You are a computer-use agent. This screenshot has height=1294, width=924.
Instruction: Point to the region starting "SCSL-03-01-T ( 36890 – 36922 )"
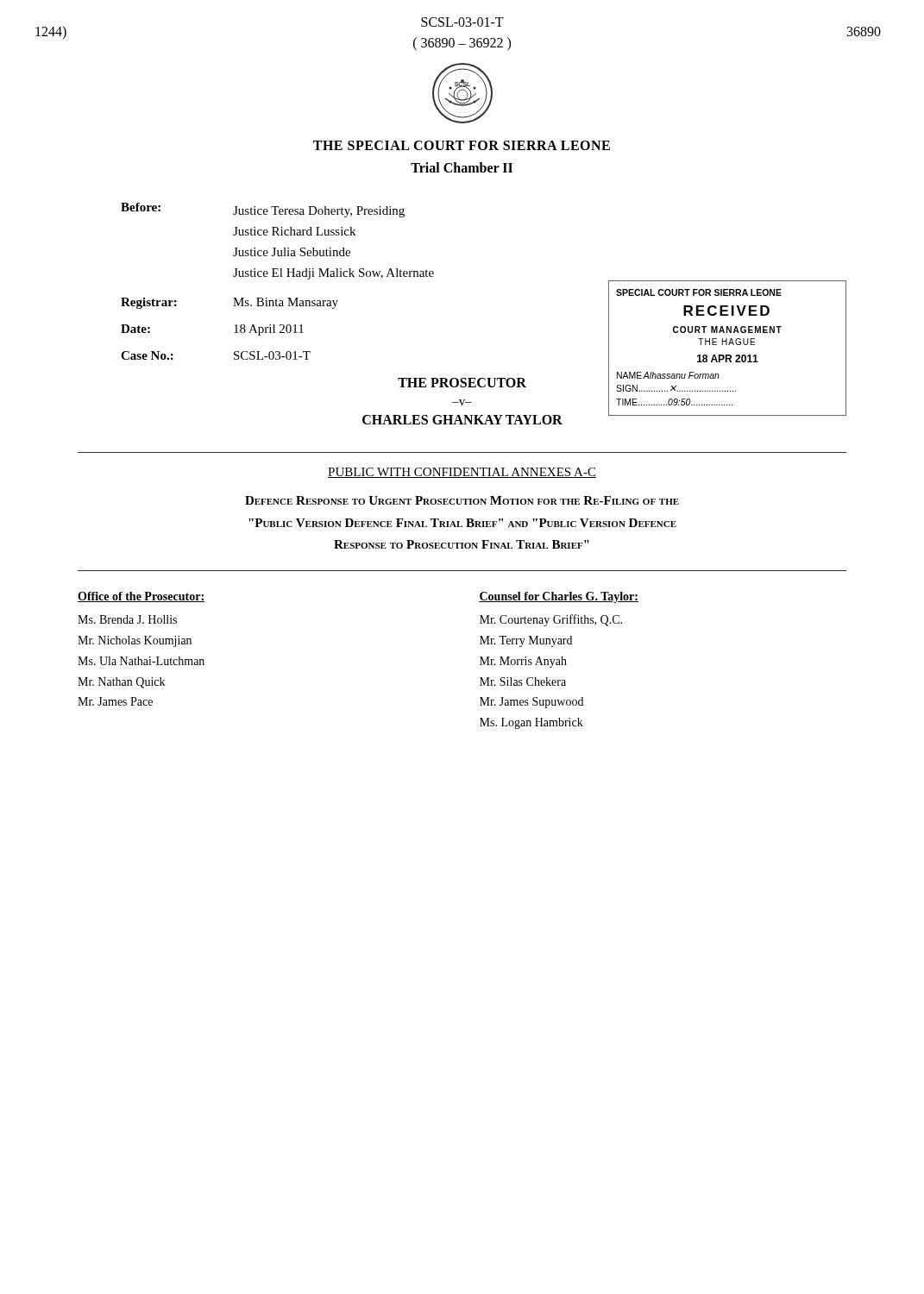click(462, 32)
